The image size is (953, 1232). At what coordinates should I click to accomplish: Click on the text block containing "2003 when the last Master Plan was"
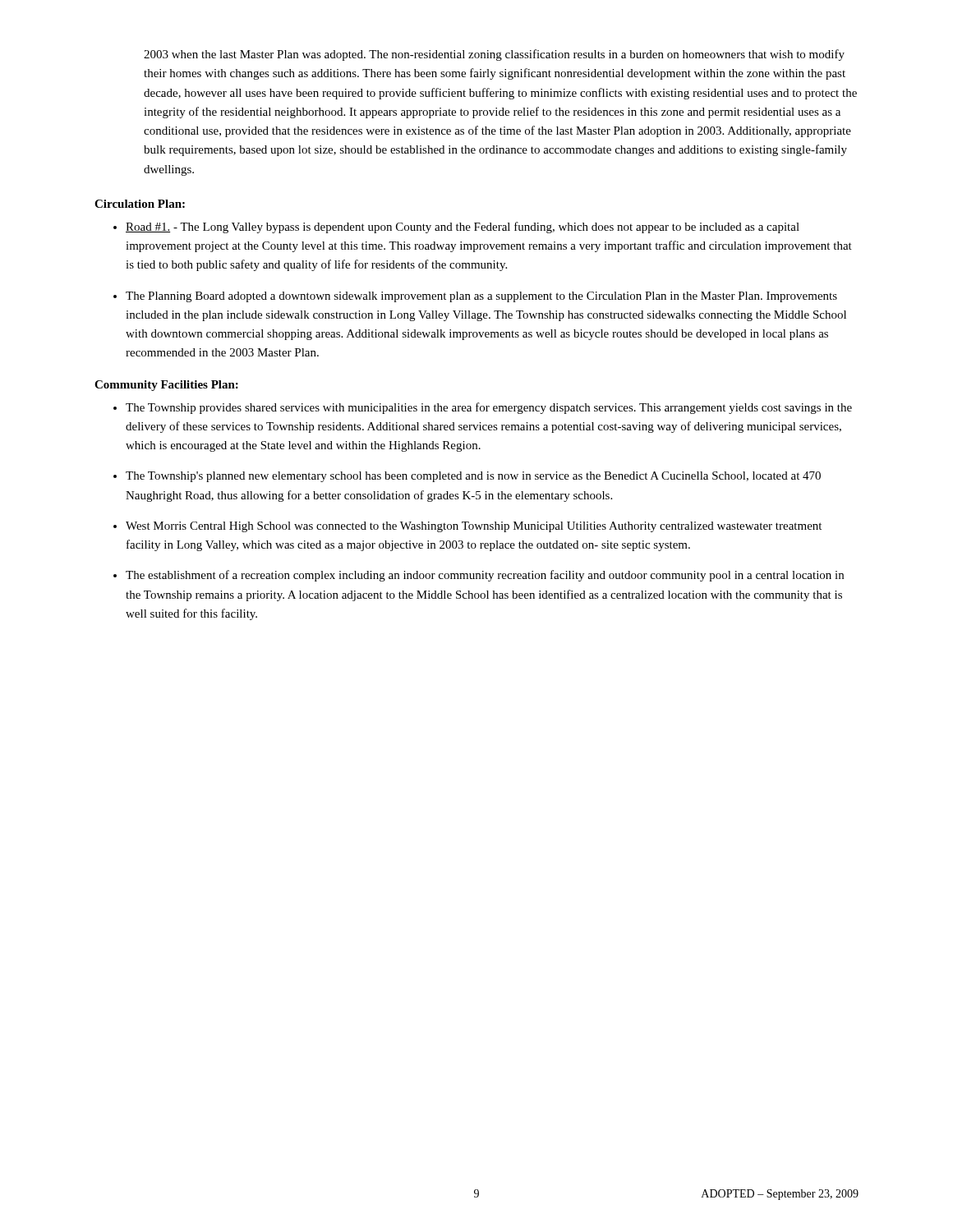tap(500, 111)
